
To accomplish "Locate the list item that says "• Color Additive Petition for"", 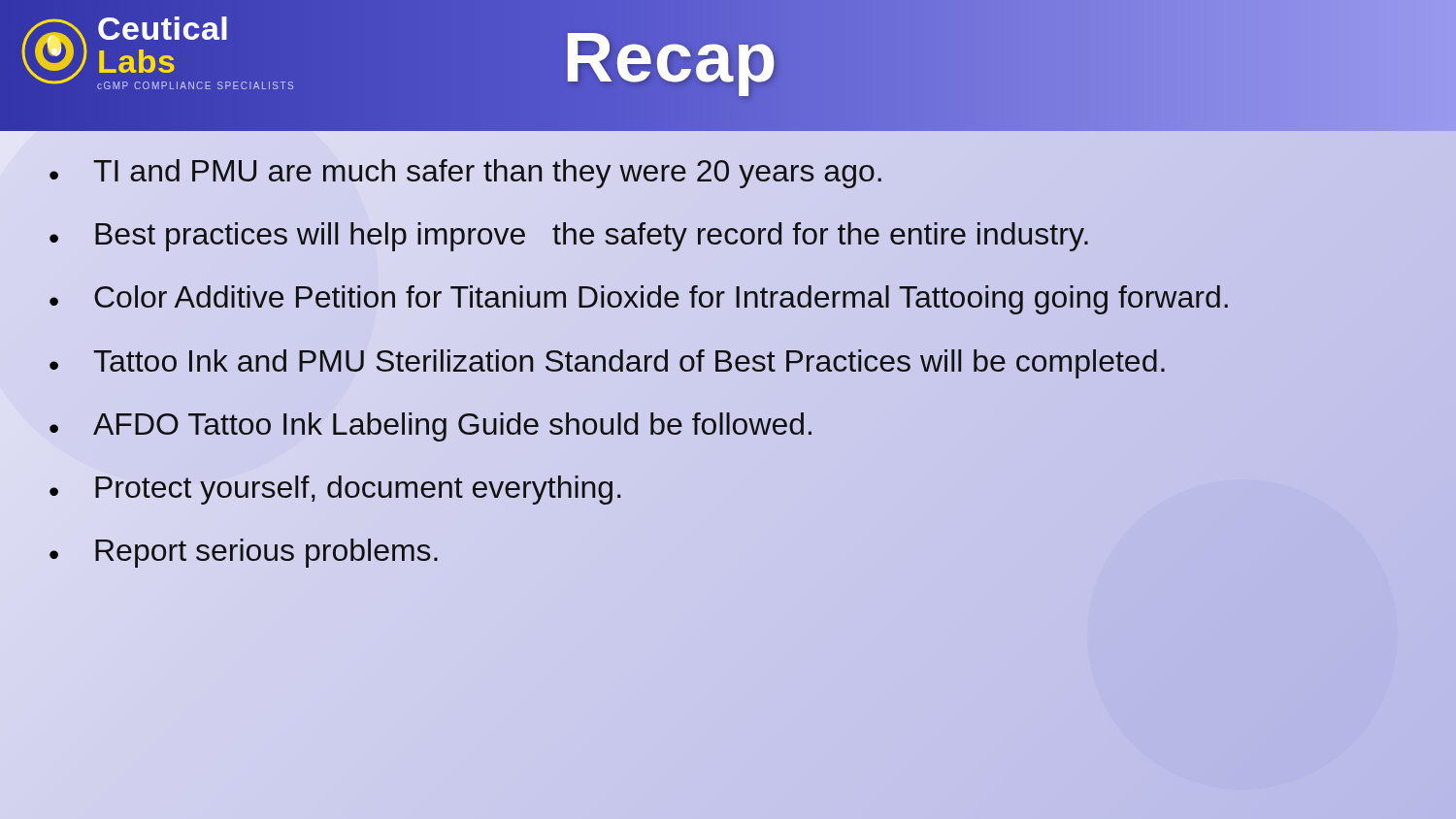I will tap(728, 300).
